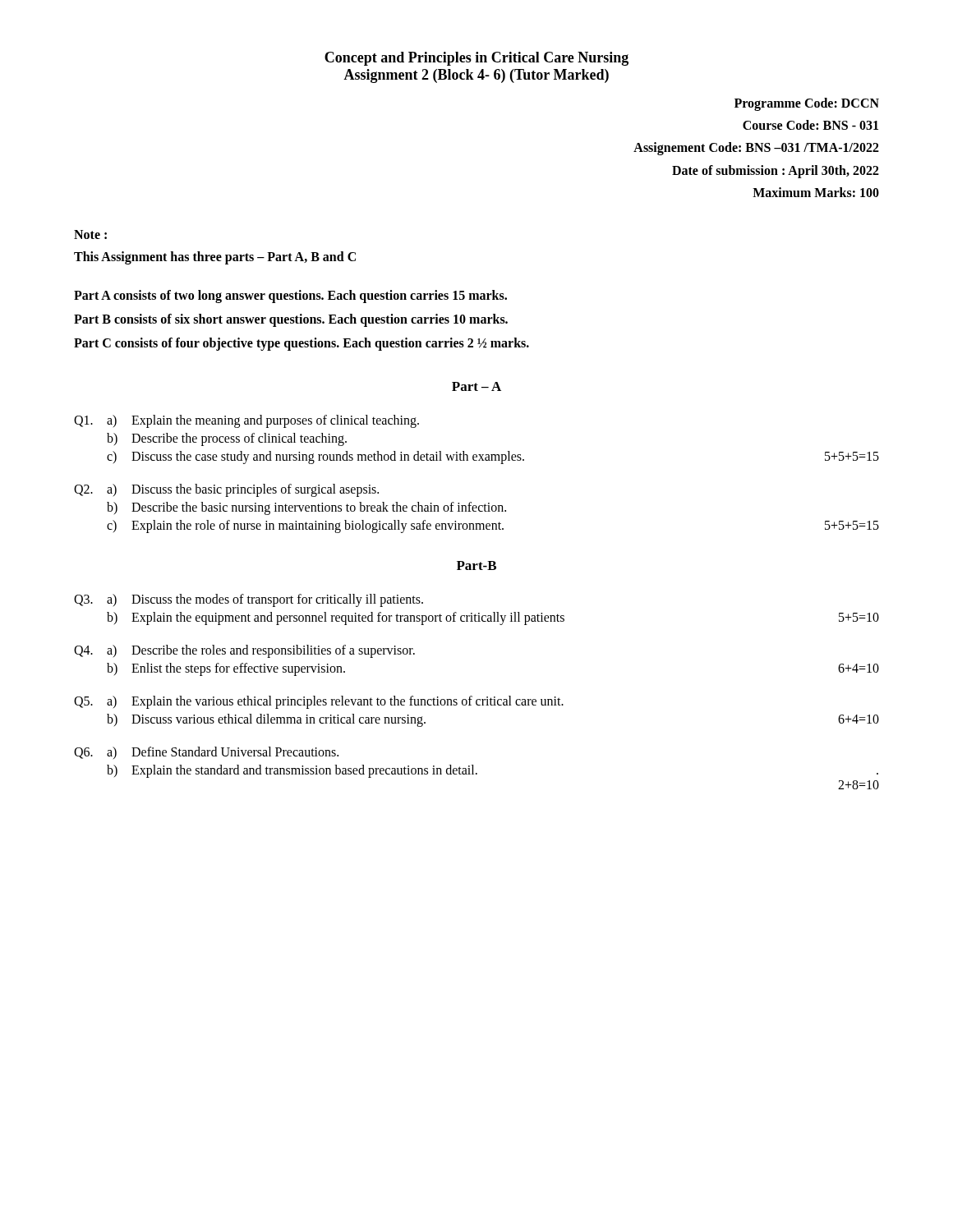Point to the block beginning "Q2. a) Discuss the basic principles"
Viewport: 953px width, 1232px height.
point(227,489)
